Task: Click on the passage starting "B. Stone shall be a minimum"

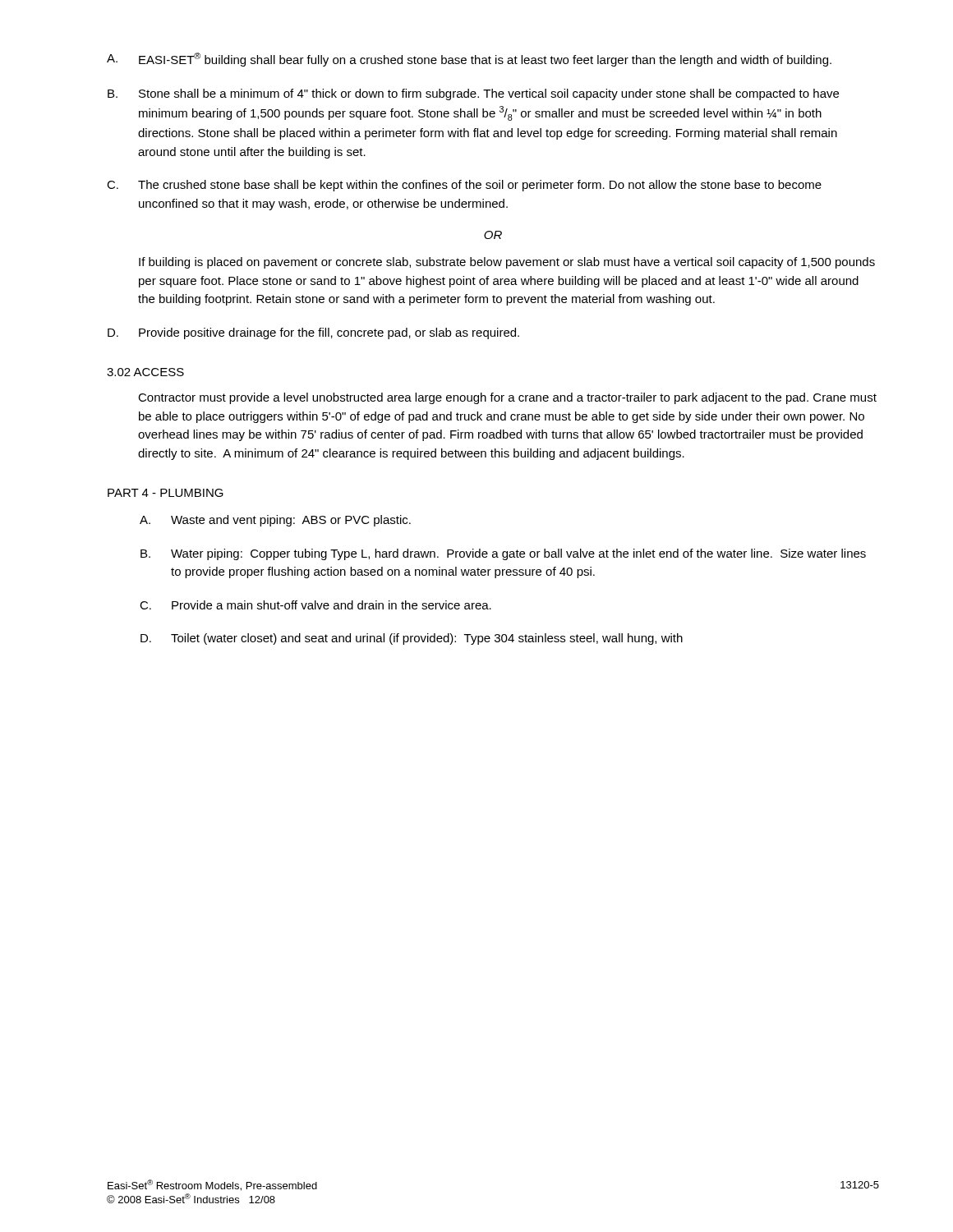Action: (493, 123)
